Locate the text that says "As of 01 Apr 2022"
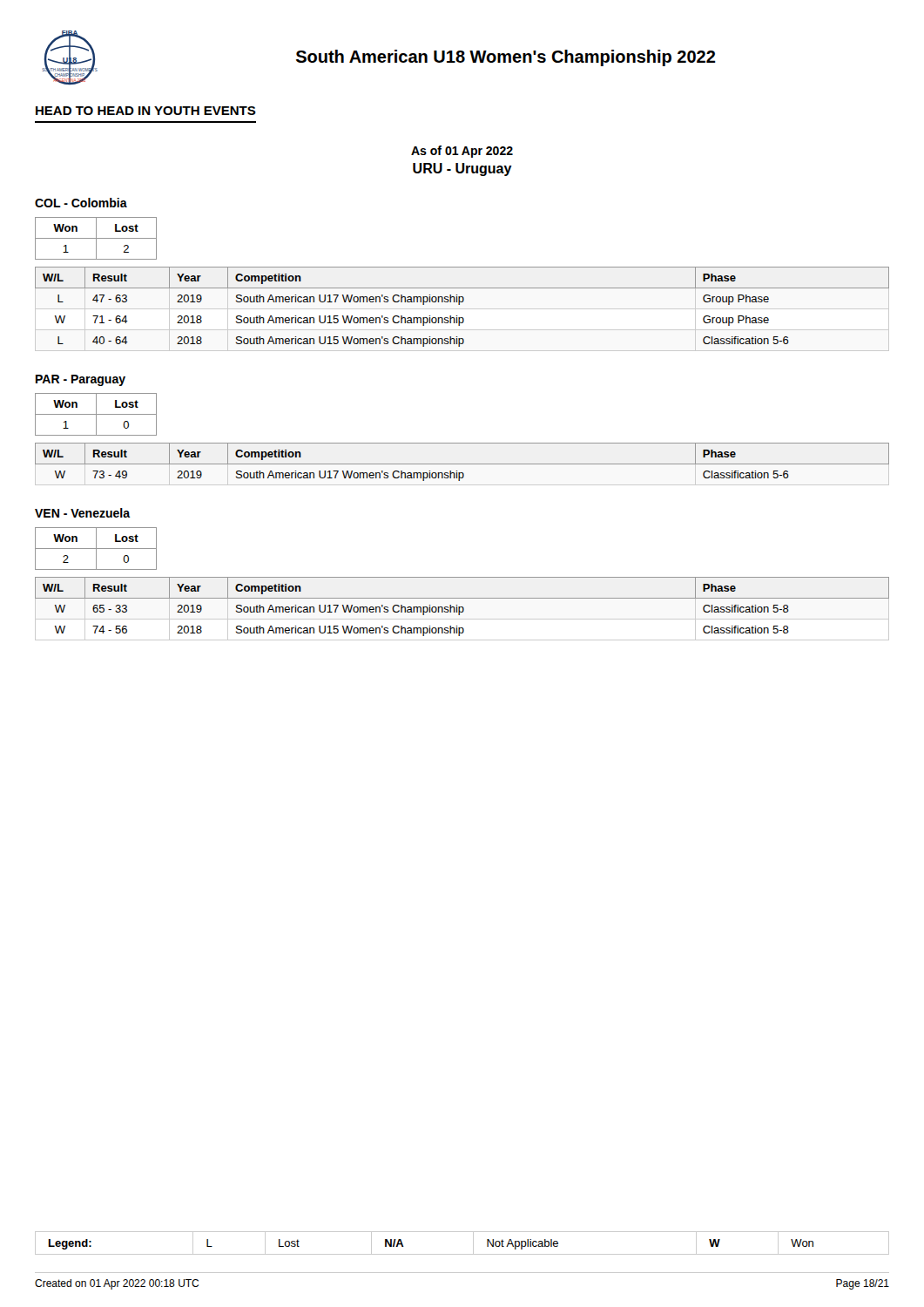This screenshot has height=1307, width=924. coord(462,151)
